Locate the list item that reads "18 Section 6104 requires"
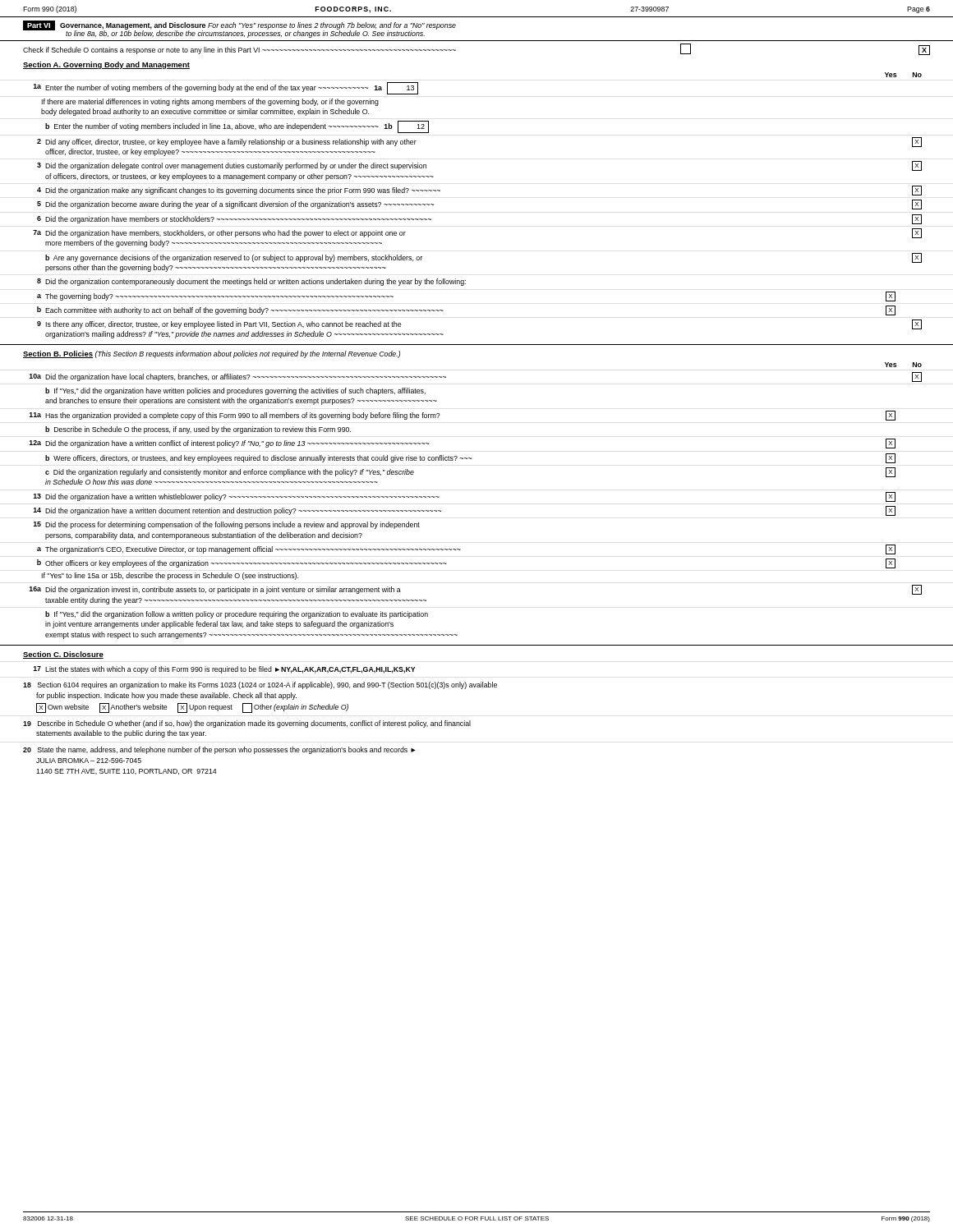This screenshot has width=953, height=1232. click(260, 696)
